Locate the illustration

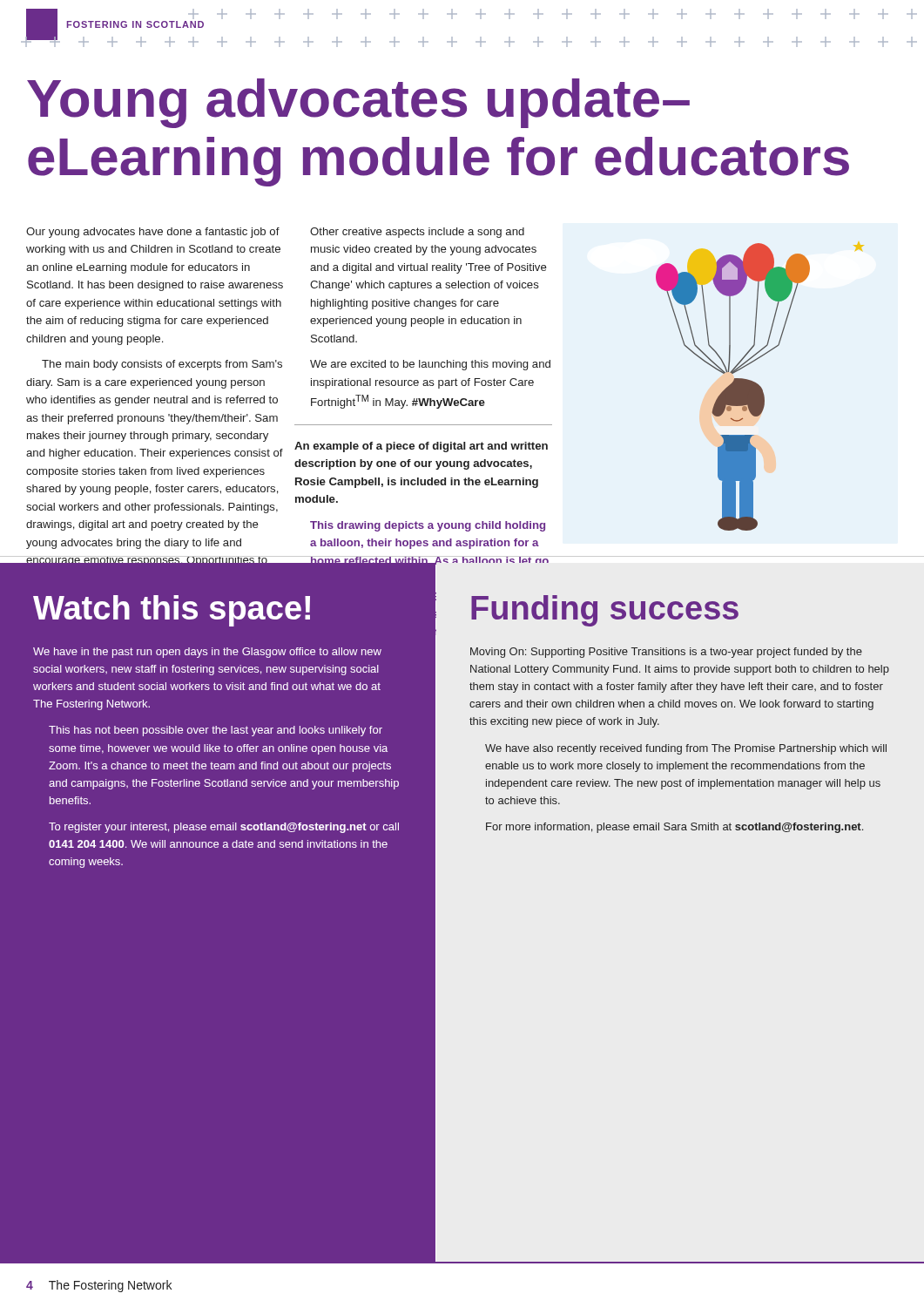(x=730, y=383)
